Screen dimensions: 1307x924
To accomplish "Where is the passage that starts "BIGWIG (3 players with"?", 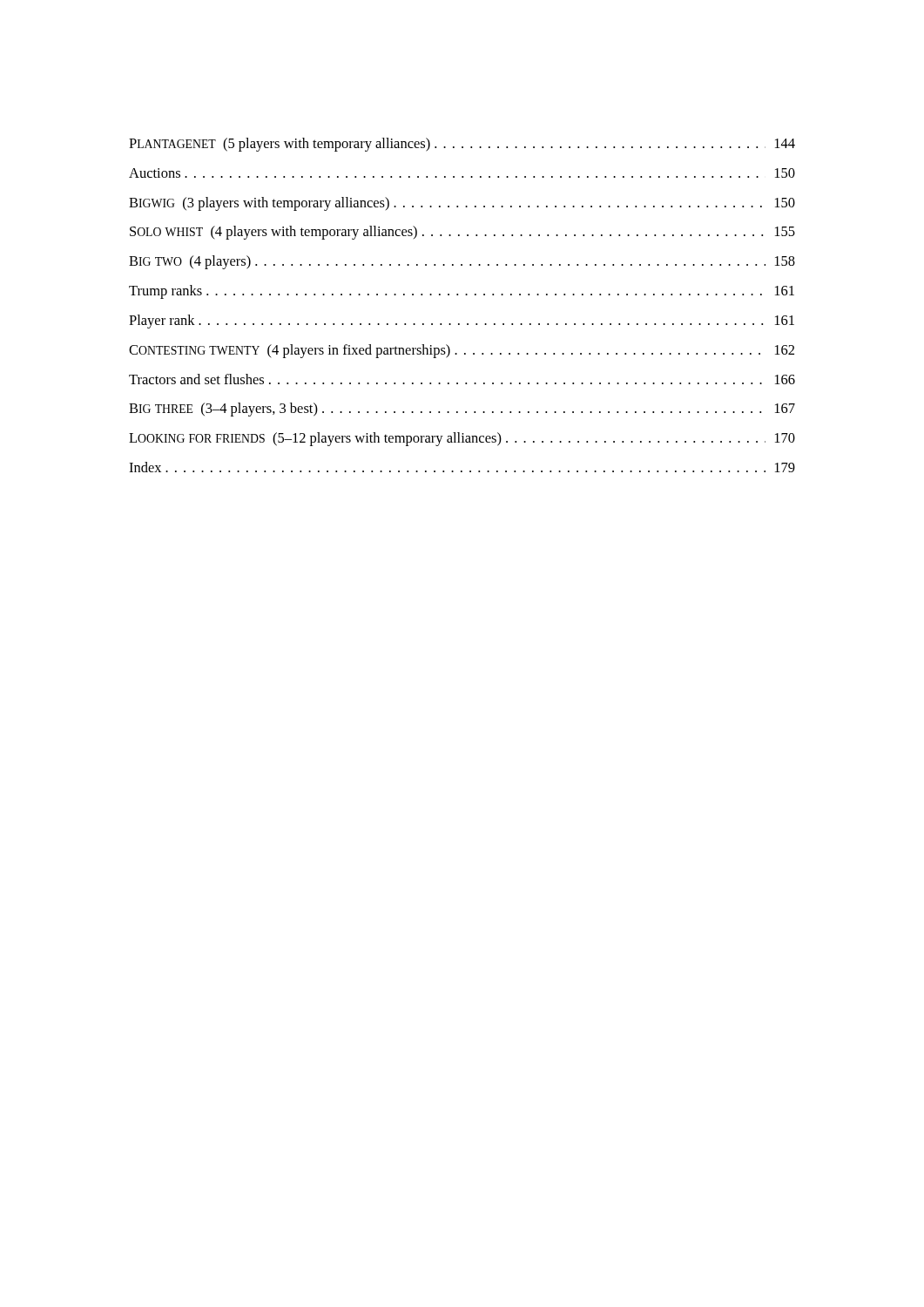I will pyautogui.click(x=462, y=203).
